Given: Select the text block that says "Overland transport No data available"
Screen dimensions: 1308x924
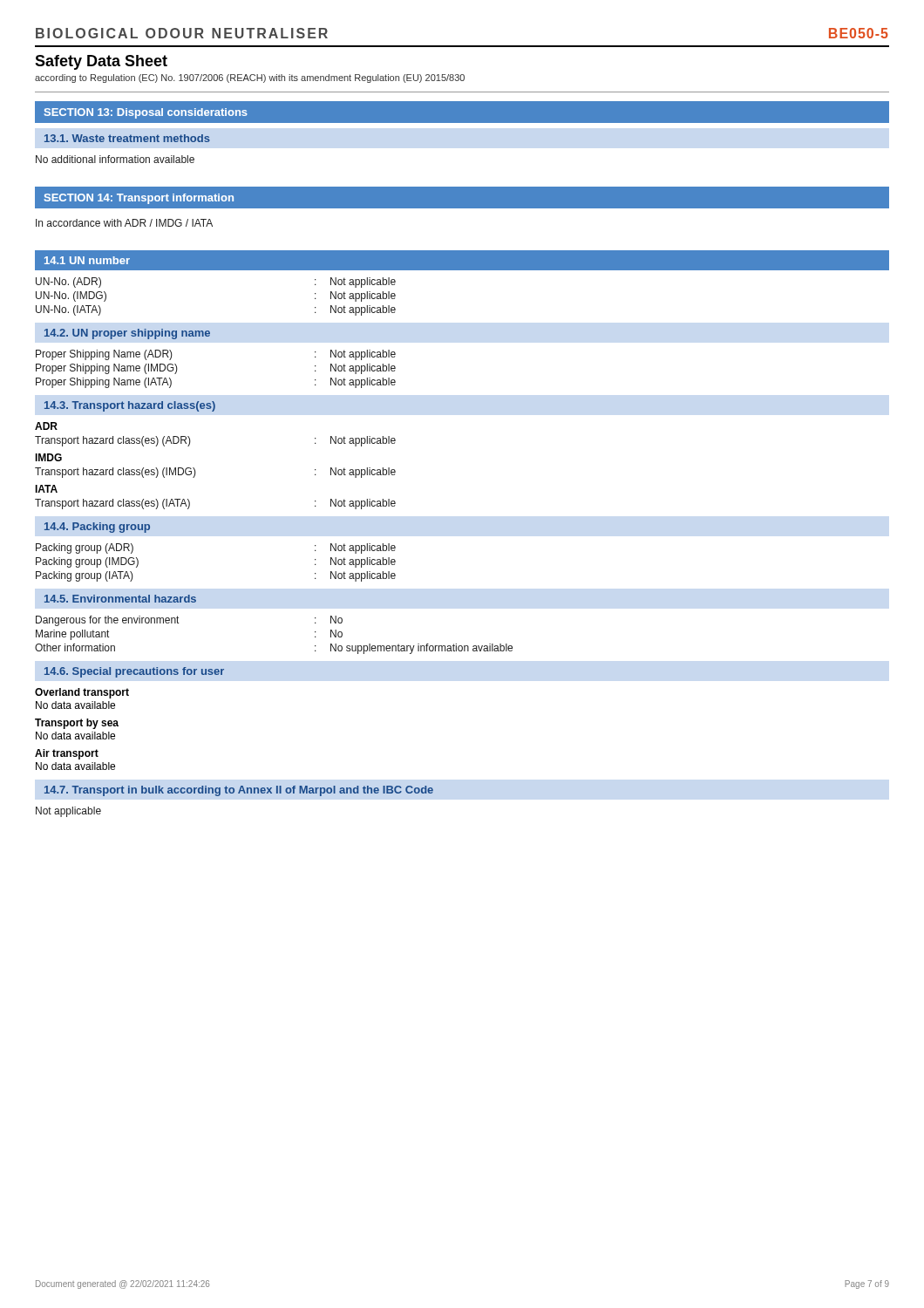Looking at the screenshot, I should pos(82,693).
